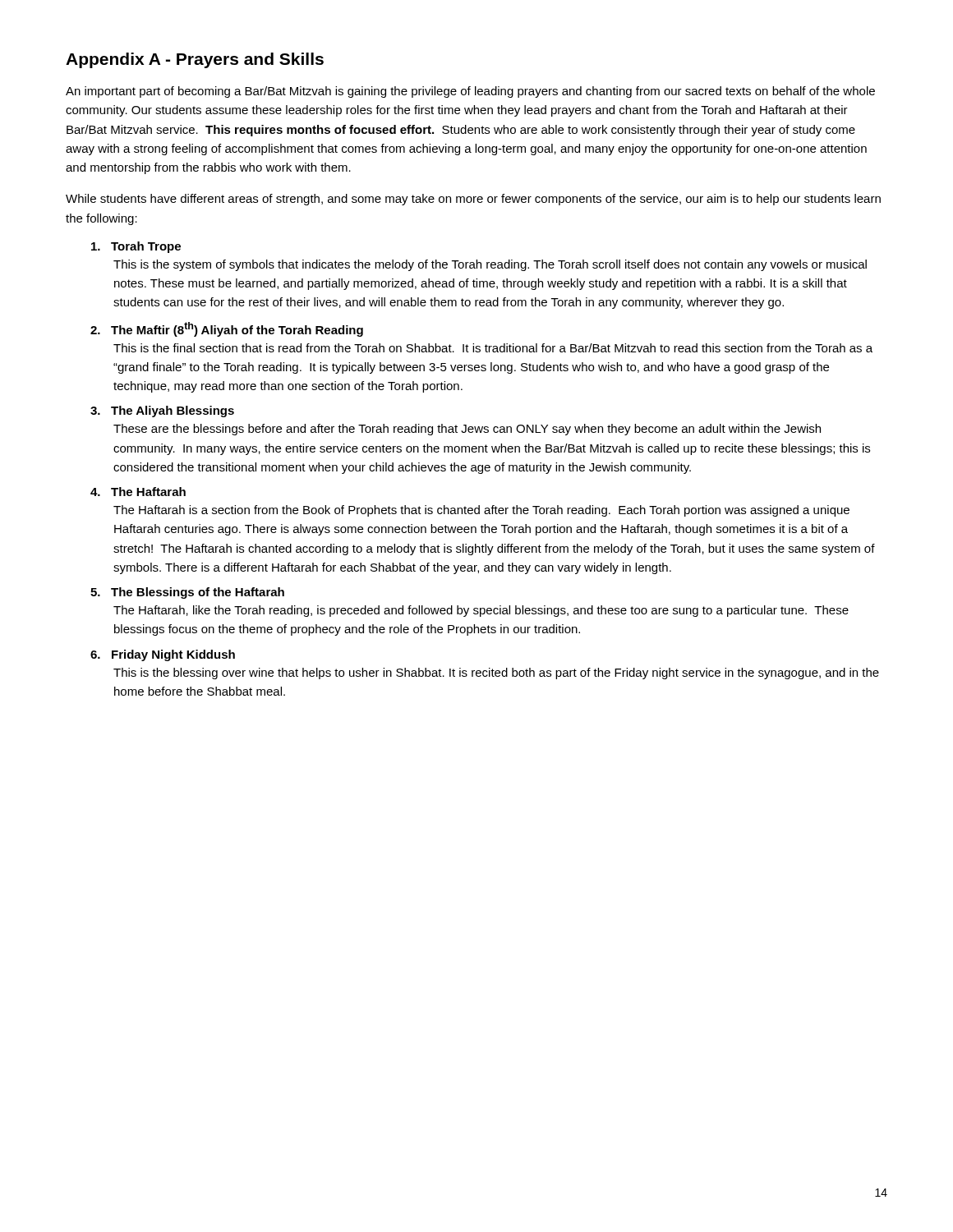Click the passage that begins "While students have different areas of strength, and"
Image resolution: width=953 pixels, height=1232 pixels.
pyautogui.click(x=476, y=208)
